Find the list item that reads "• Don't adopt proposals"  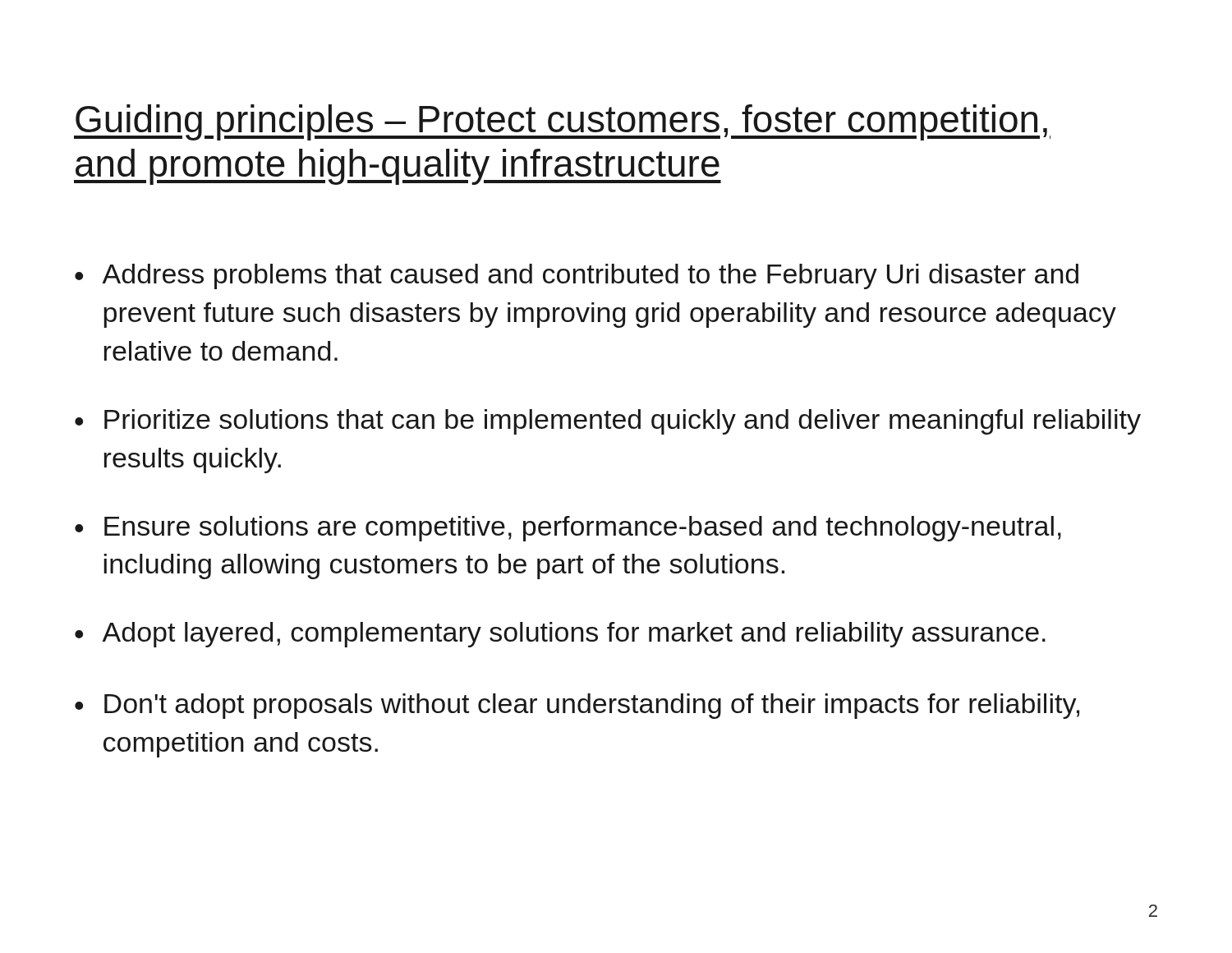tap(608, 723)
